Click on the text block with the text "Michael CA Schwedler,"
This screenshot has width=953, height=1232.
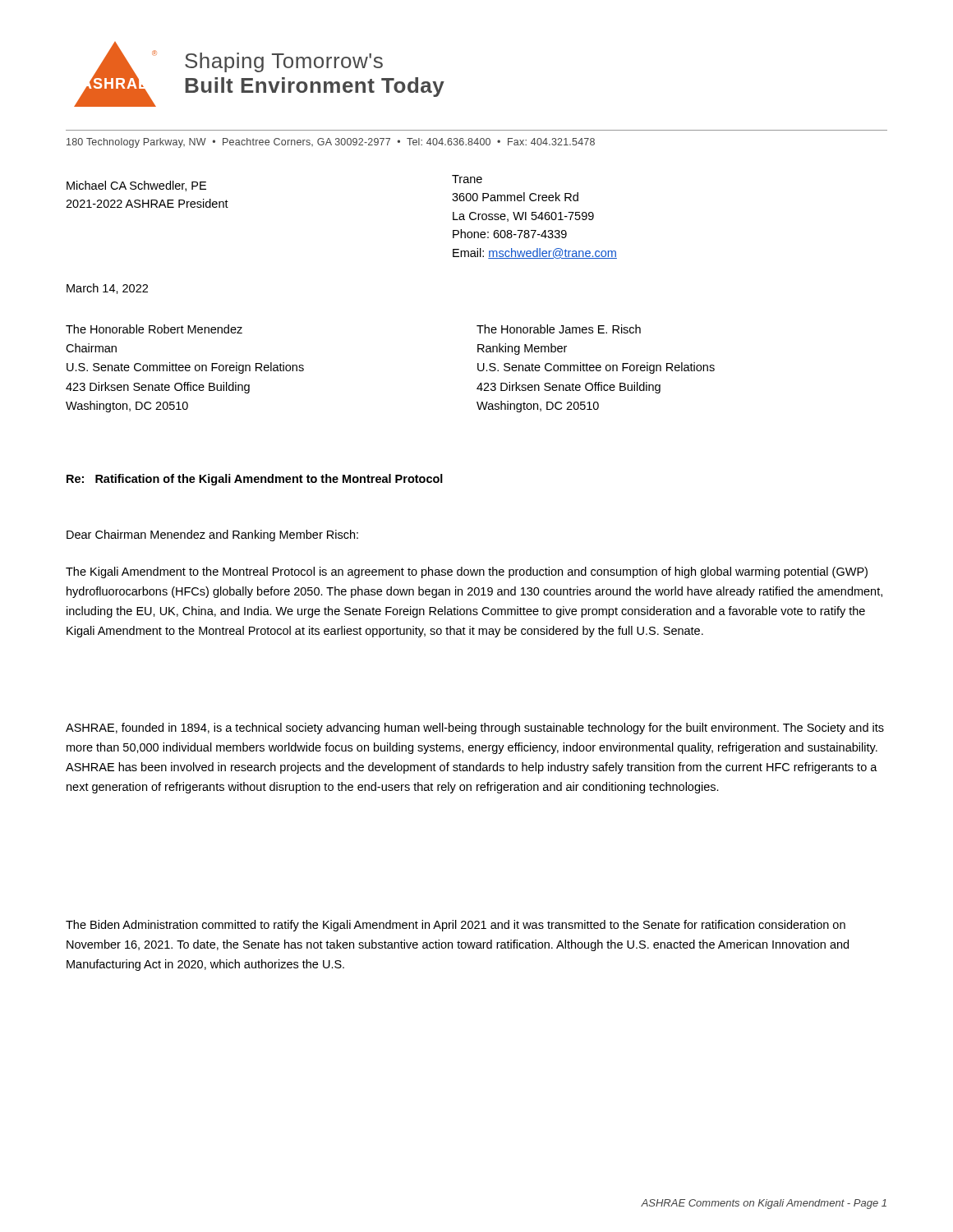click(x=147, y=195)
